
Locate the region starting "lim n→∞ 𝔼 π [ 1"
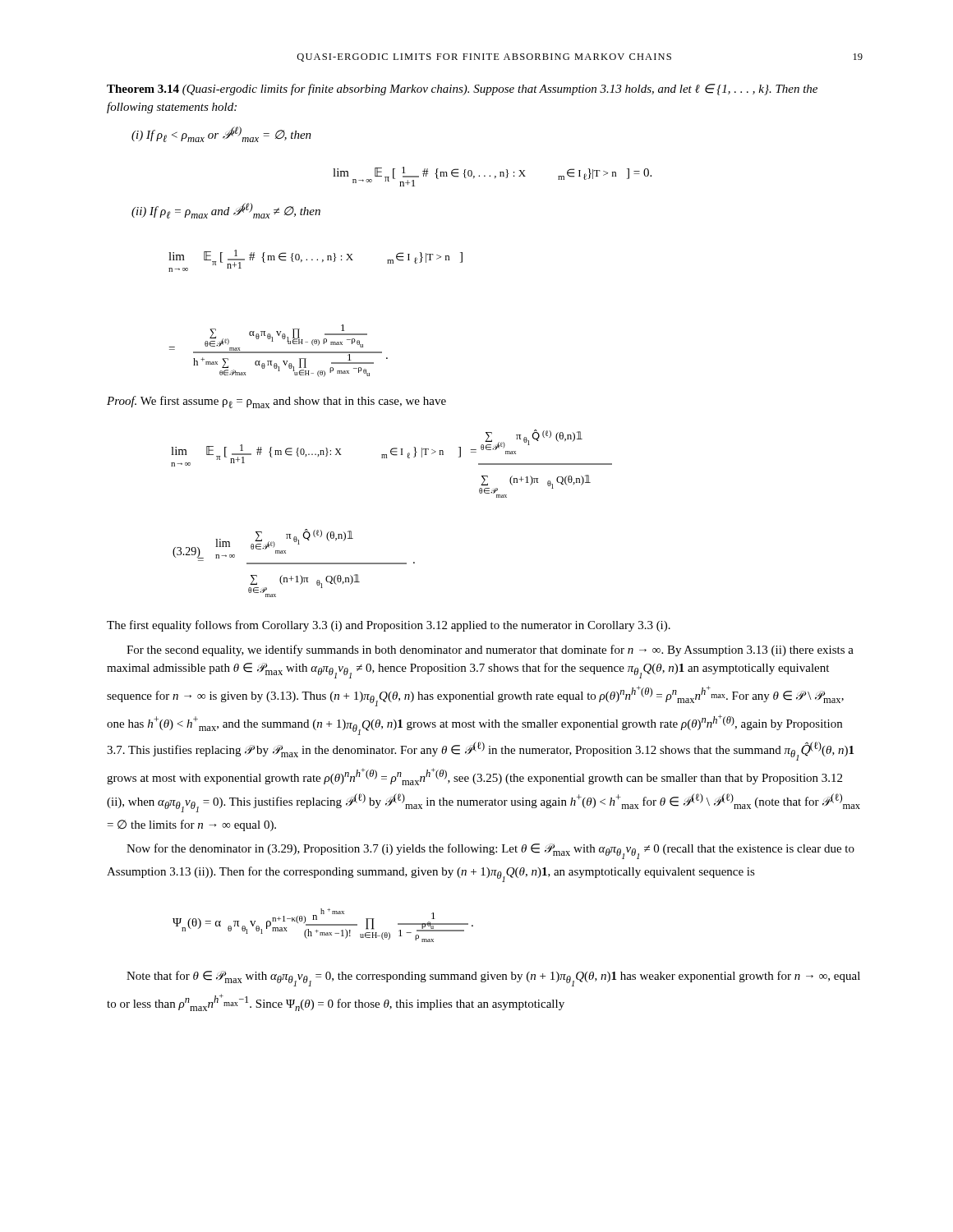[391, 448]
